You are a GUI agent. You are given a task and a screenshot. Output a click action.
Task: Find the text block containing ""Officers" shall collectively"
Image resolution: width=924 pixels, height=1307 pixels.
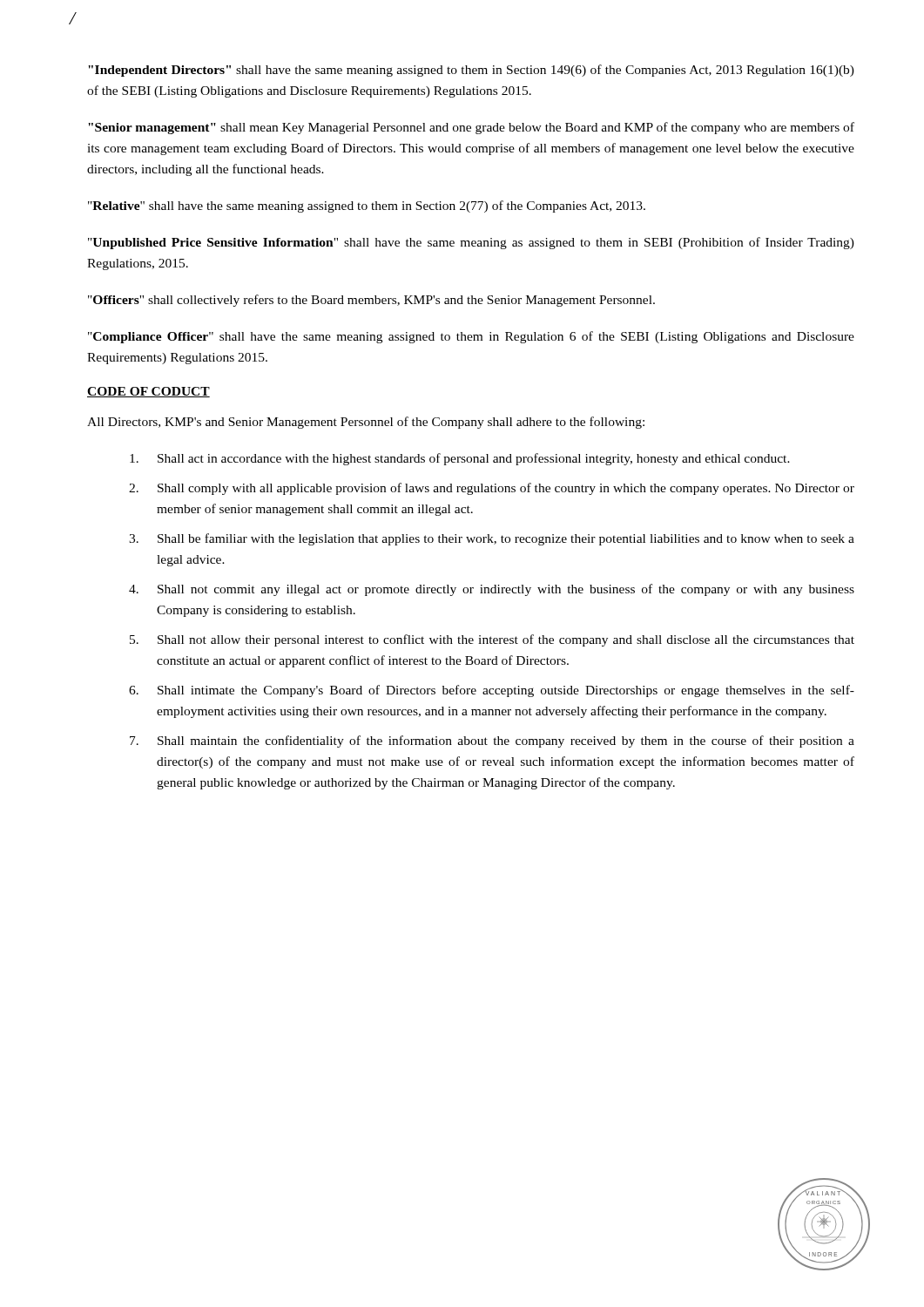pos(371,299)
